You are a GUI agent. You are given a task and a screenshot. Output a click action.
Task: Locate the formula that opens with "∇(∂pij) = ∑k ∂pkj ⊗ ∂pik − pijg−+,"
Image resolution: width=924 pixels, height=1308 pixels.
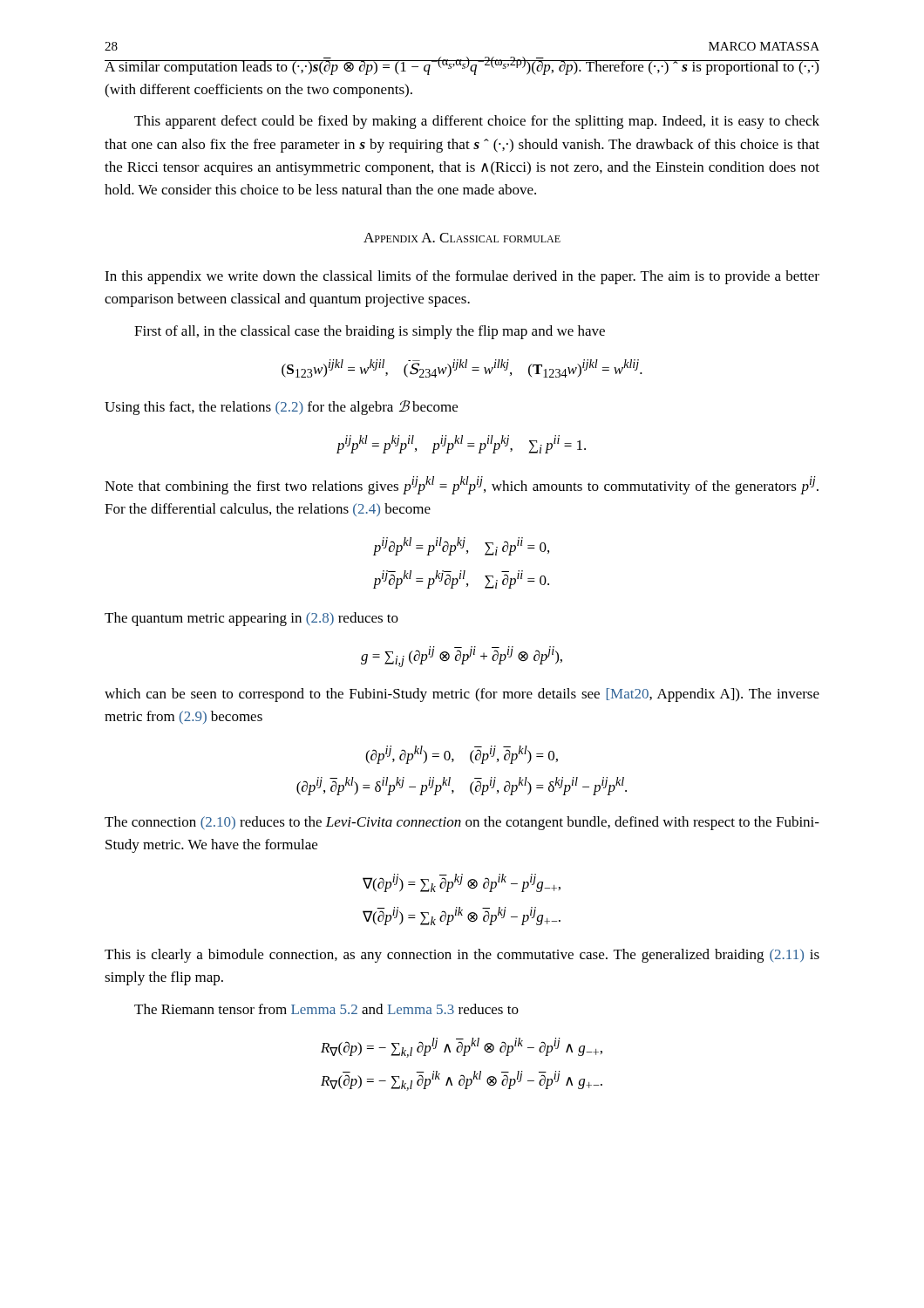(462, 900)
